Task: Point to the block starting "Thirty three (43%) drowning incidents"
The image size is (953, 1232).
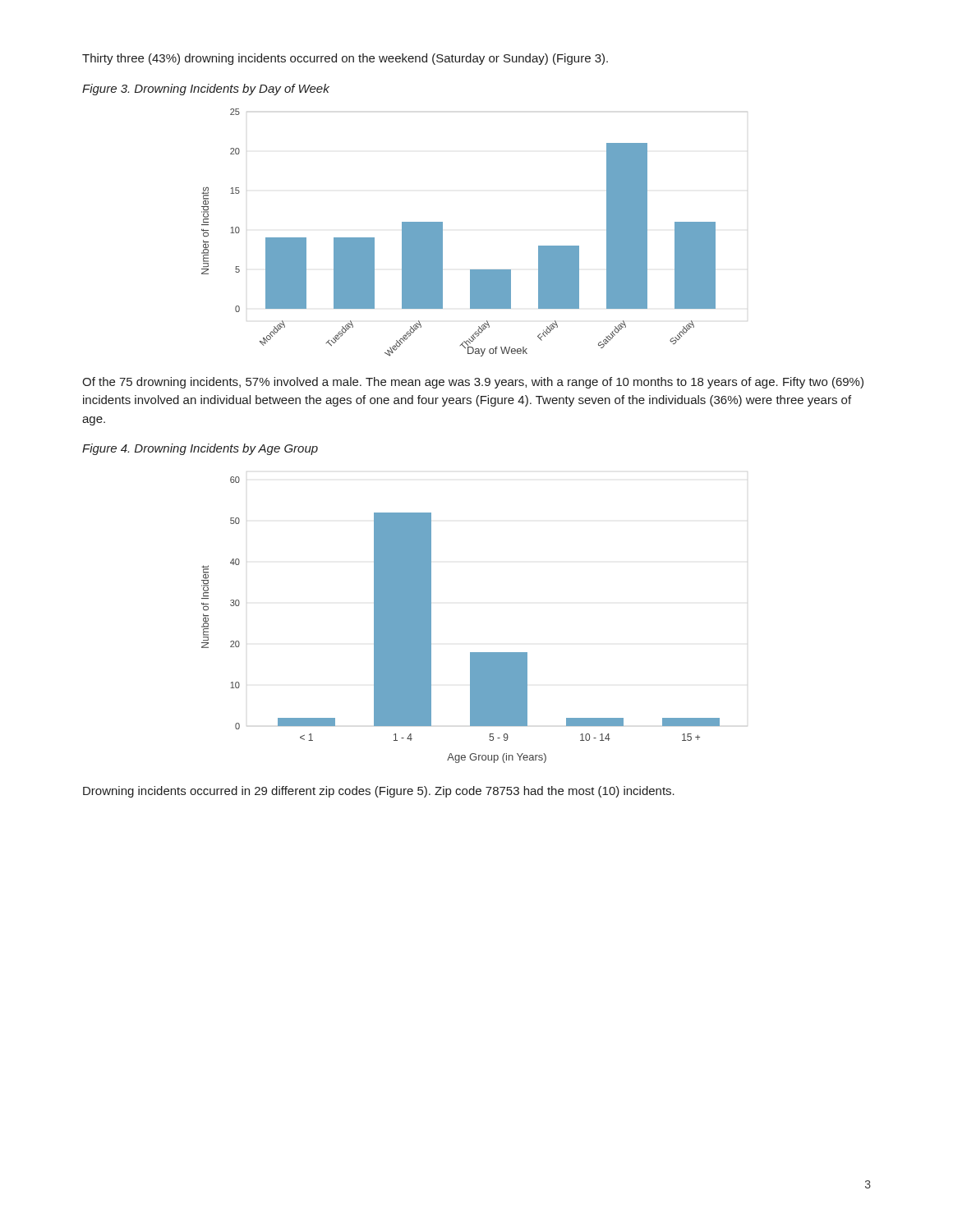Action: 346,58
